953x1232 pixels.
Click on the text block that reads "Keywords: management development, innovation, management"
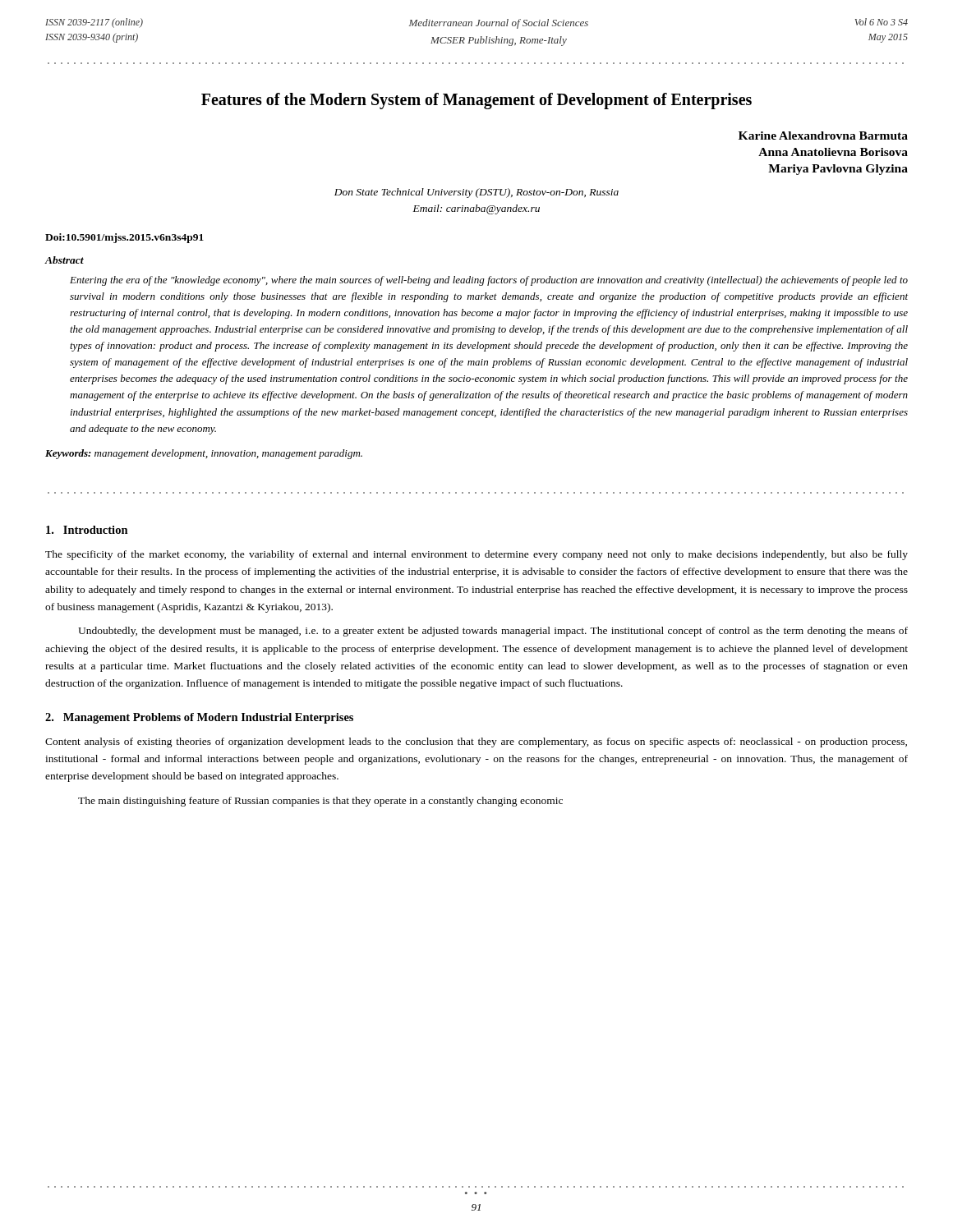(x=204, y=453)
